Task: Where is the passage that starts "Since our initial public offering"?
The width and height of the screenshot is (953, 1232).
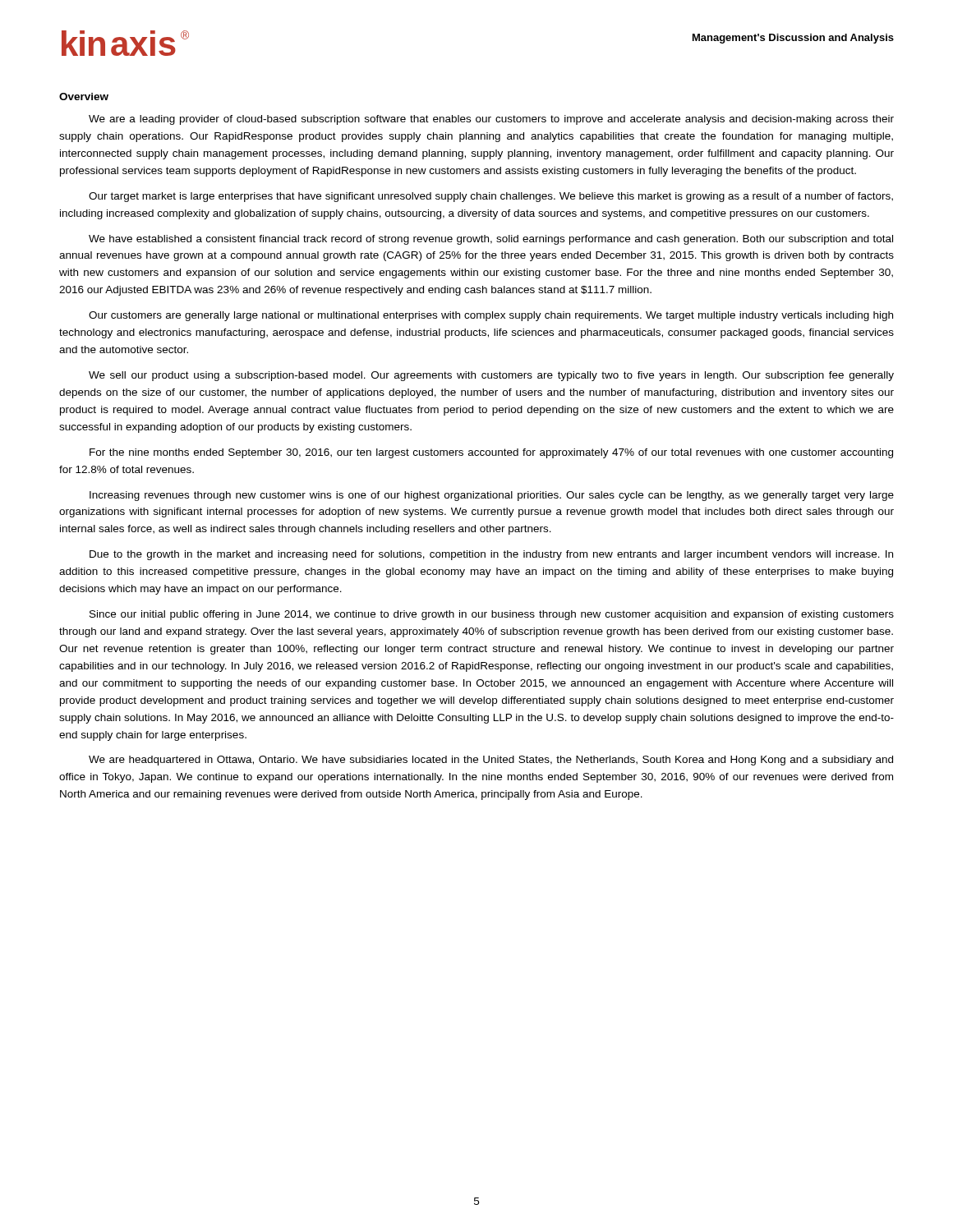Action: point(476,674)
